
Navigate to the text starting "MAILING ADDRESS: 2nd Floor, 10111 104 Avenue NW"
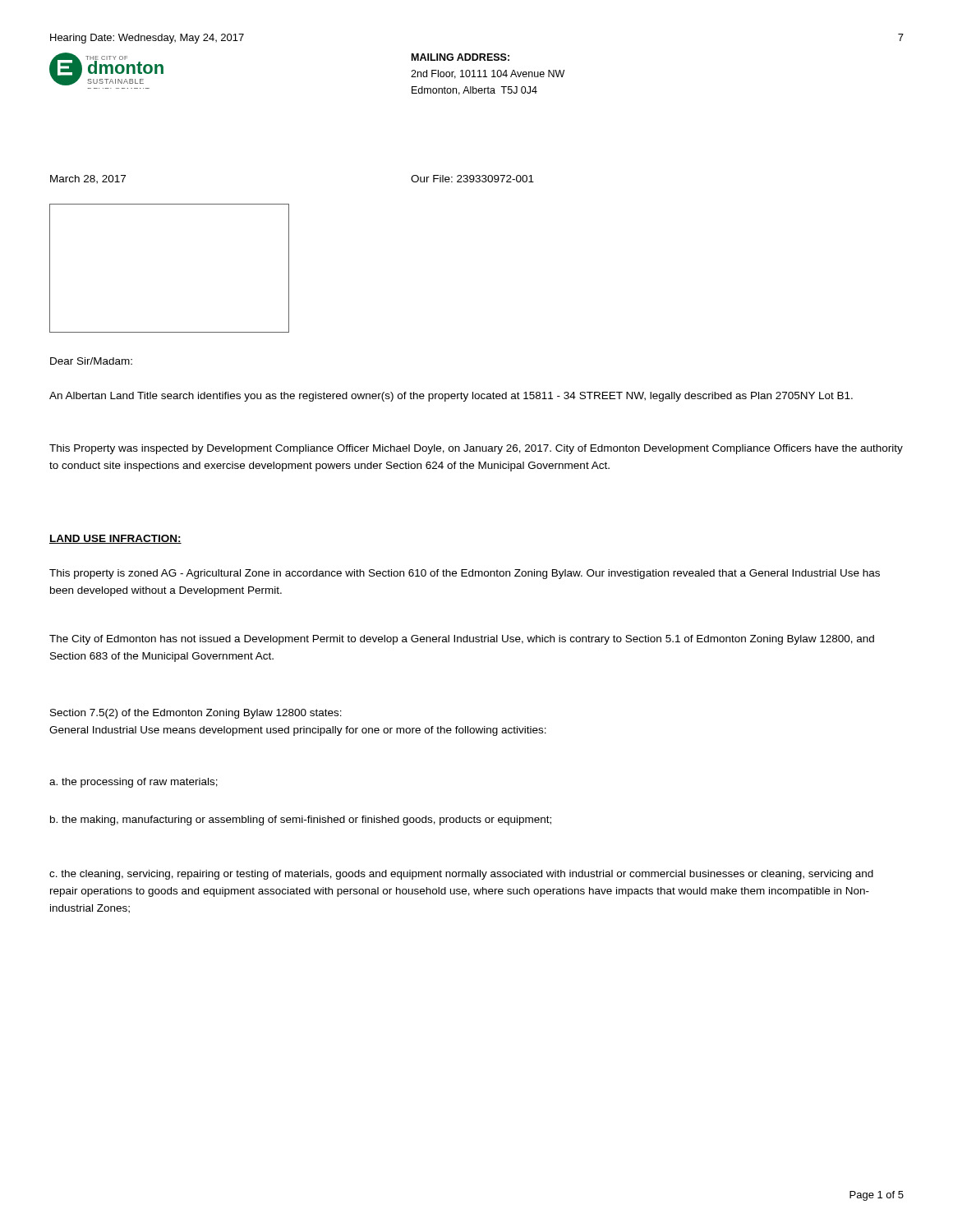(x=488, y=74)
